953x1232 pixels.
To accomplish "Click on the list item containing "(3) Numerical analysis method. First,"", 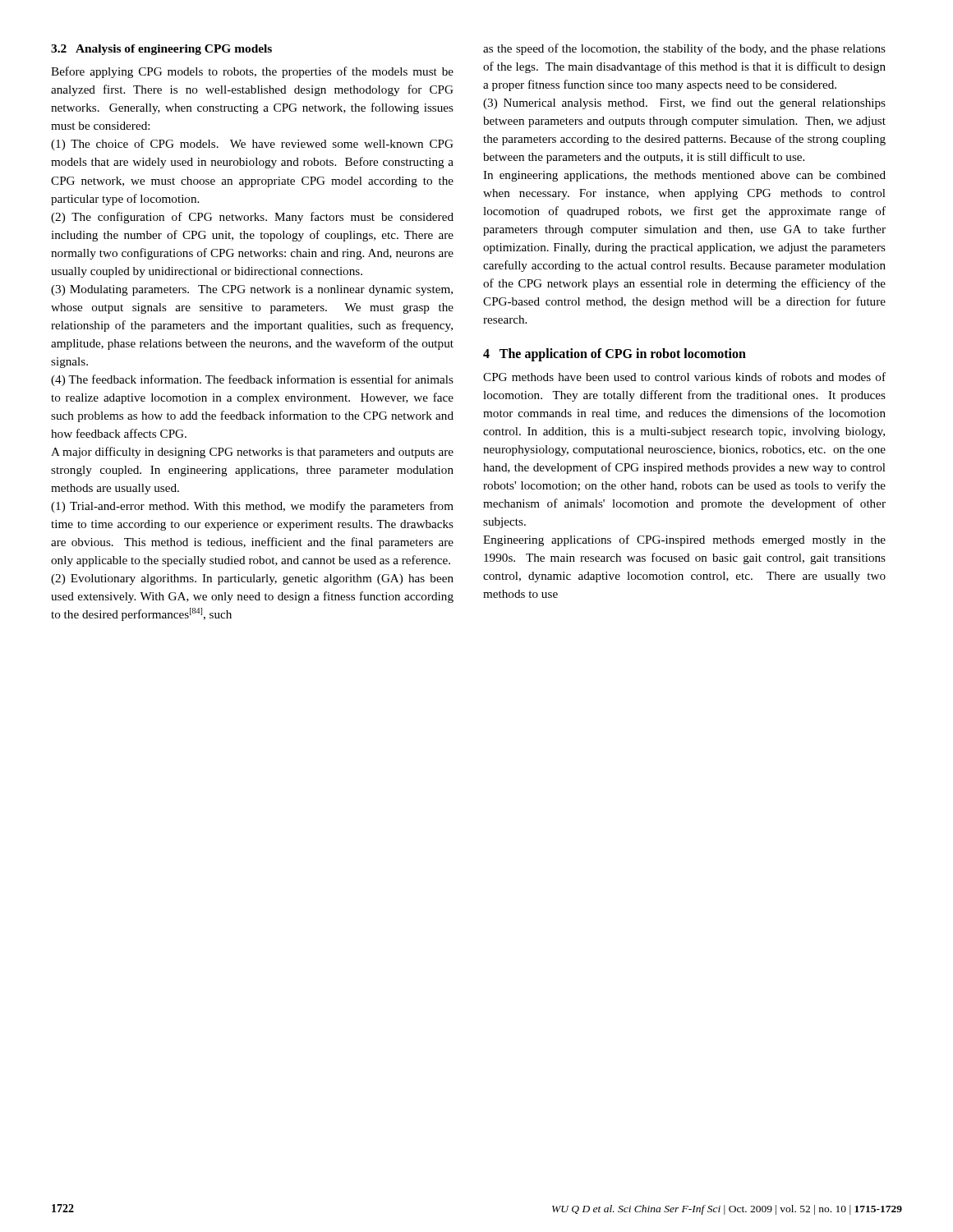I will point(684,130).
